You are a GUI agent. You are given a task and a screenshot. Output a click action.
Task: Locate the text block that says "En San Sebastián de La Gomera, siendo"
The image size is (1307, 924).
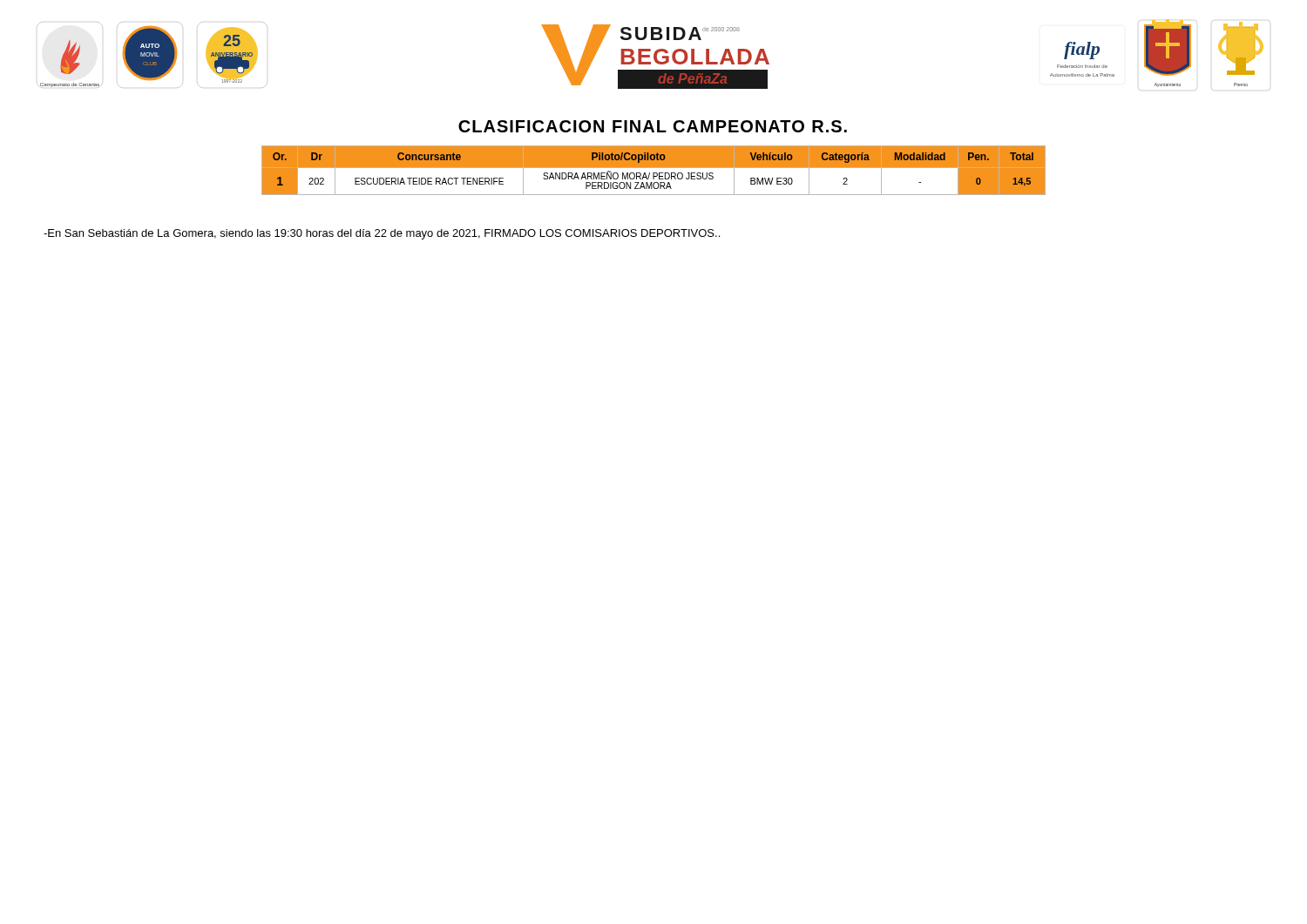pyautogui.click(x=382, y=233)
